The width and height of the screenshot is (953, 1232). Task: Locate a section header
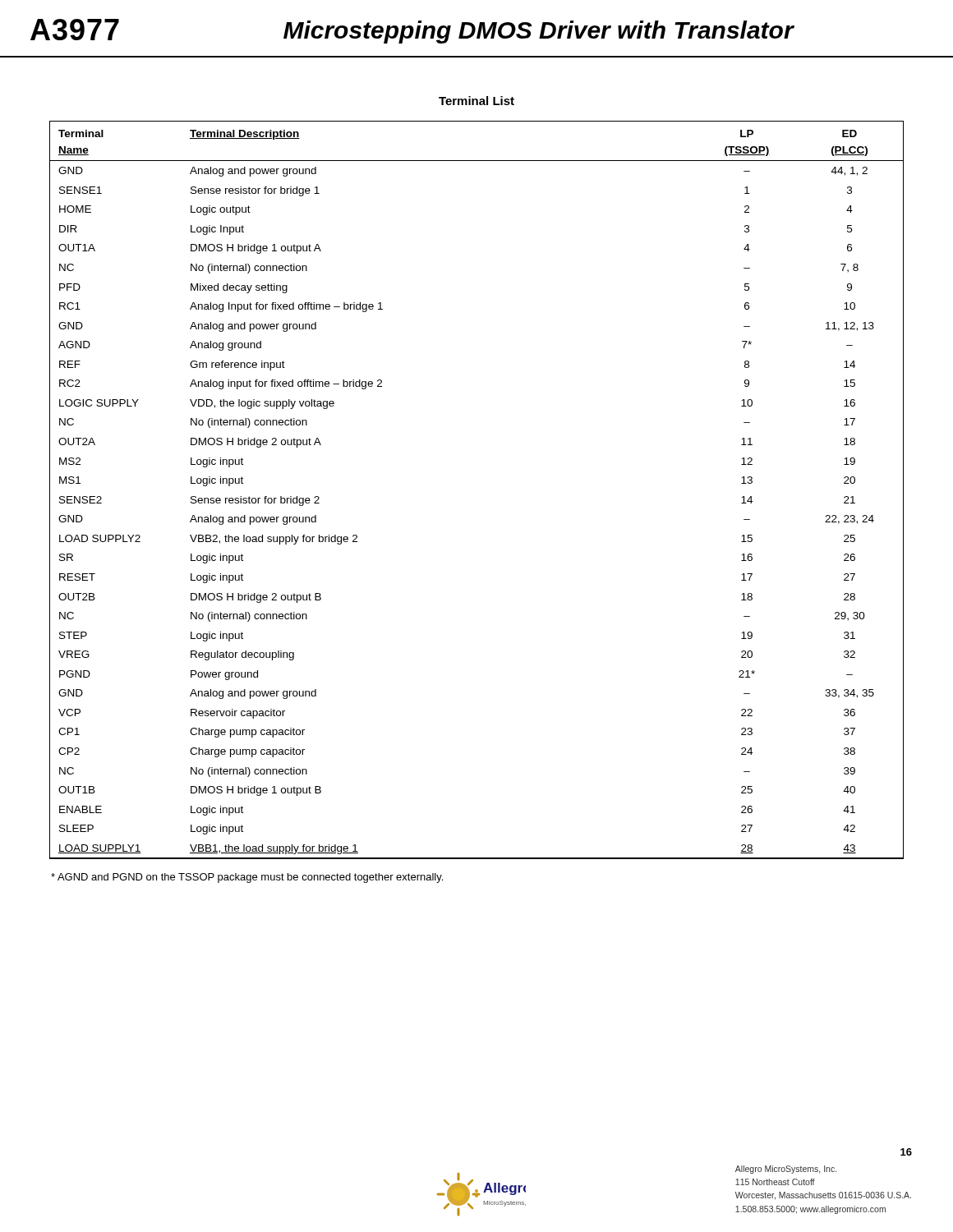coord(476,101)
